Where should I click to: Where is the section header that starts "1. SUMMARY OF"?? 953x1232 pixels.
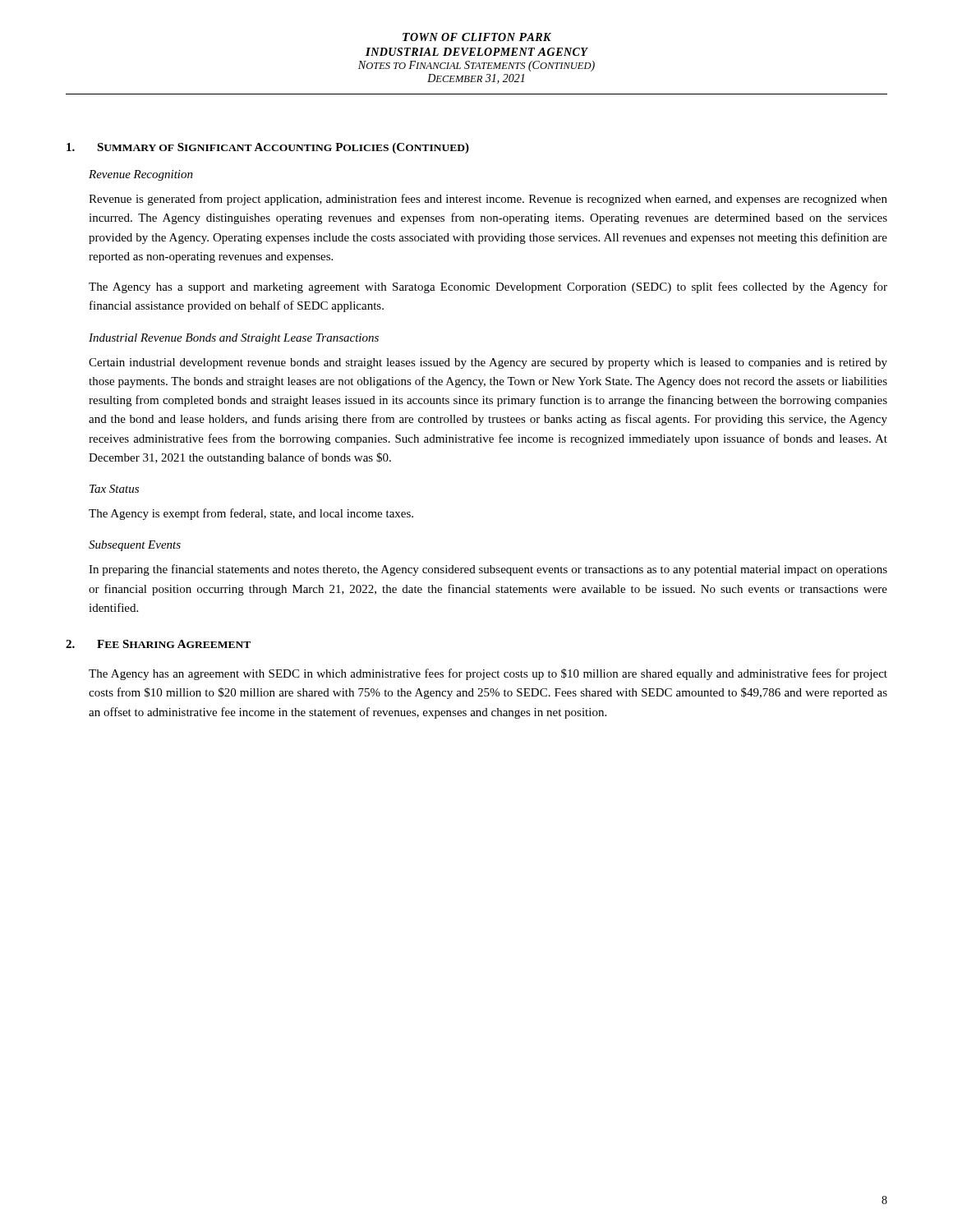click(476, 147)
